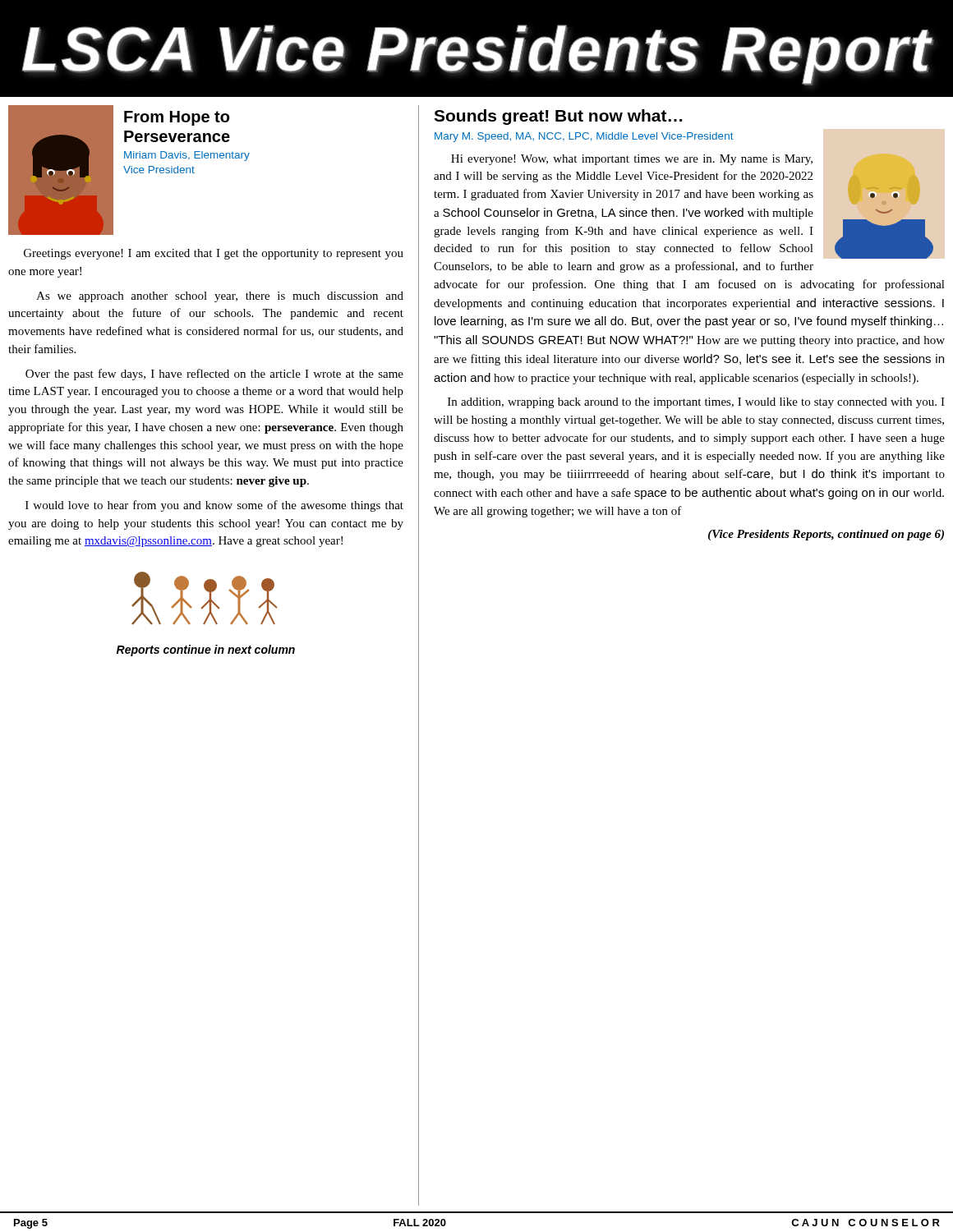Image resolution: width=953 pixels, height=1232 pixels.
Task: Find the text block containing "Mary M. Speed, MA,"
Action: point(583,136)
